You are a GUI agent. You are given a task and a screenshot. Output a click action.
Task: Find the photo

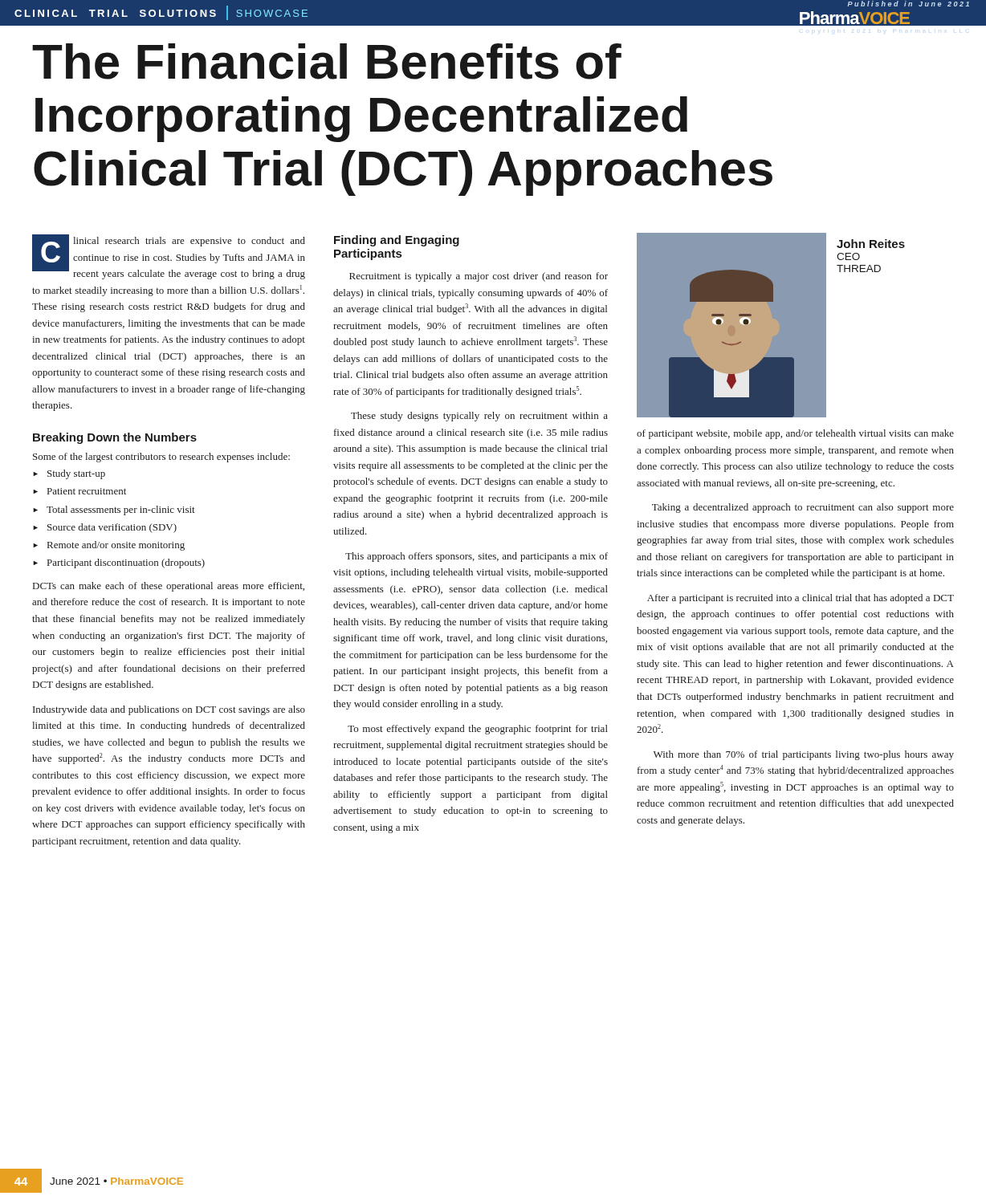tap(731, 325)
